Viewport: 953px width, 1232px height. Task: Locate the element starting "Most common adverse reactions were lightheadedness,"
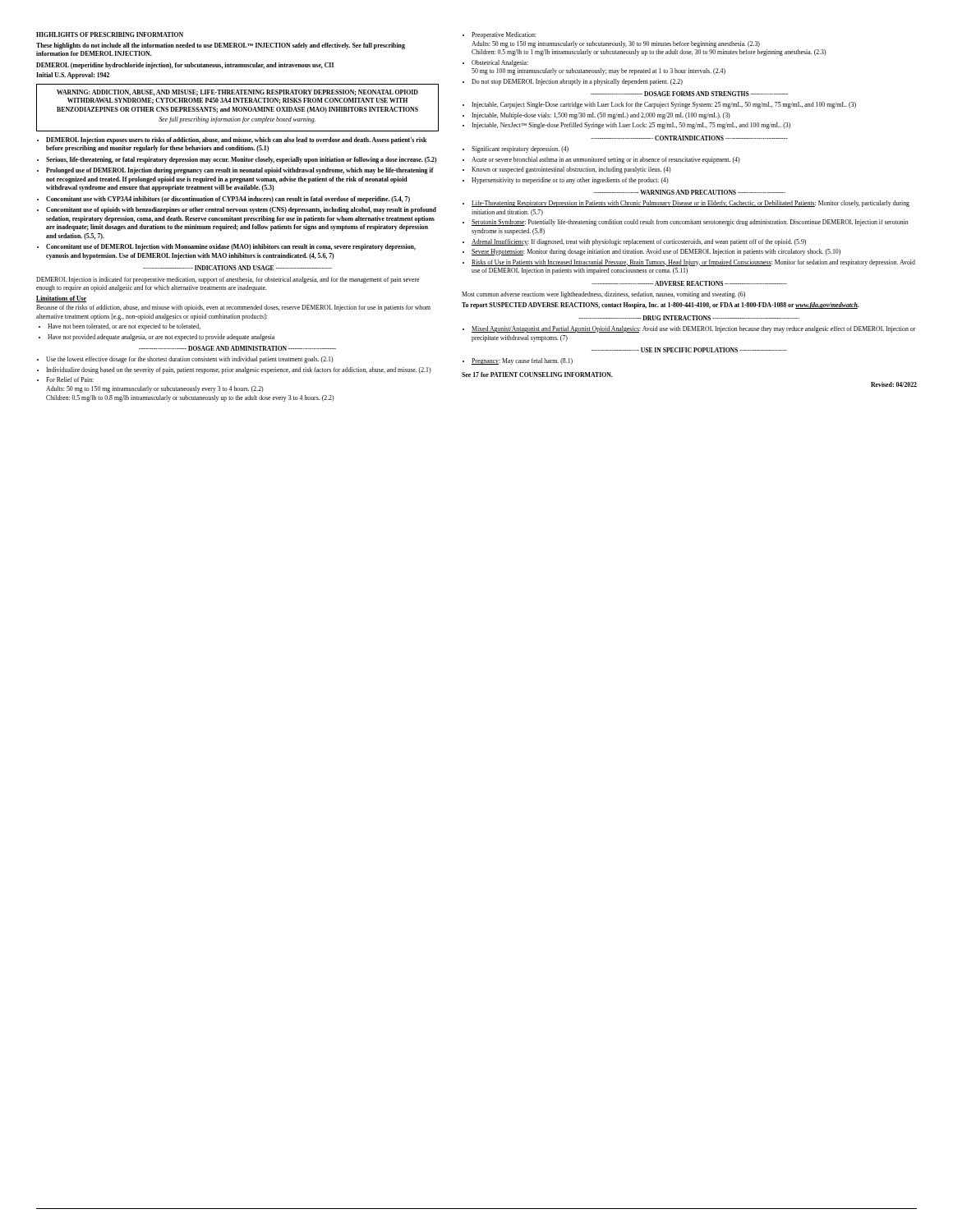pos(604,294)
